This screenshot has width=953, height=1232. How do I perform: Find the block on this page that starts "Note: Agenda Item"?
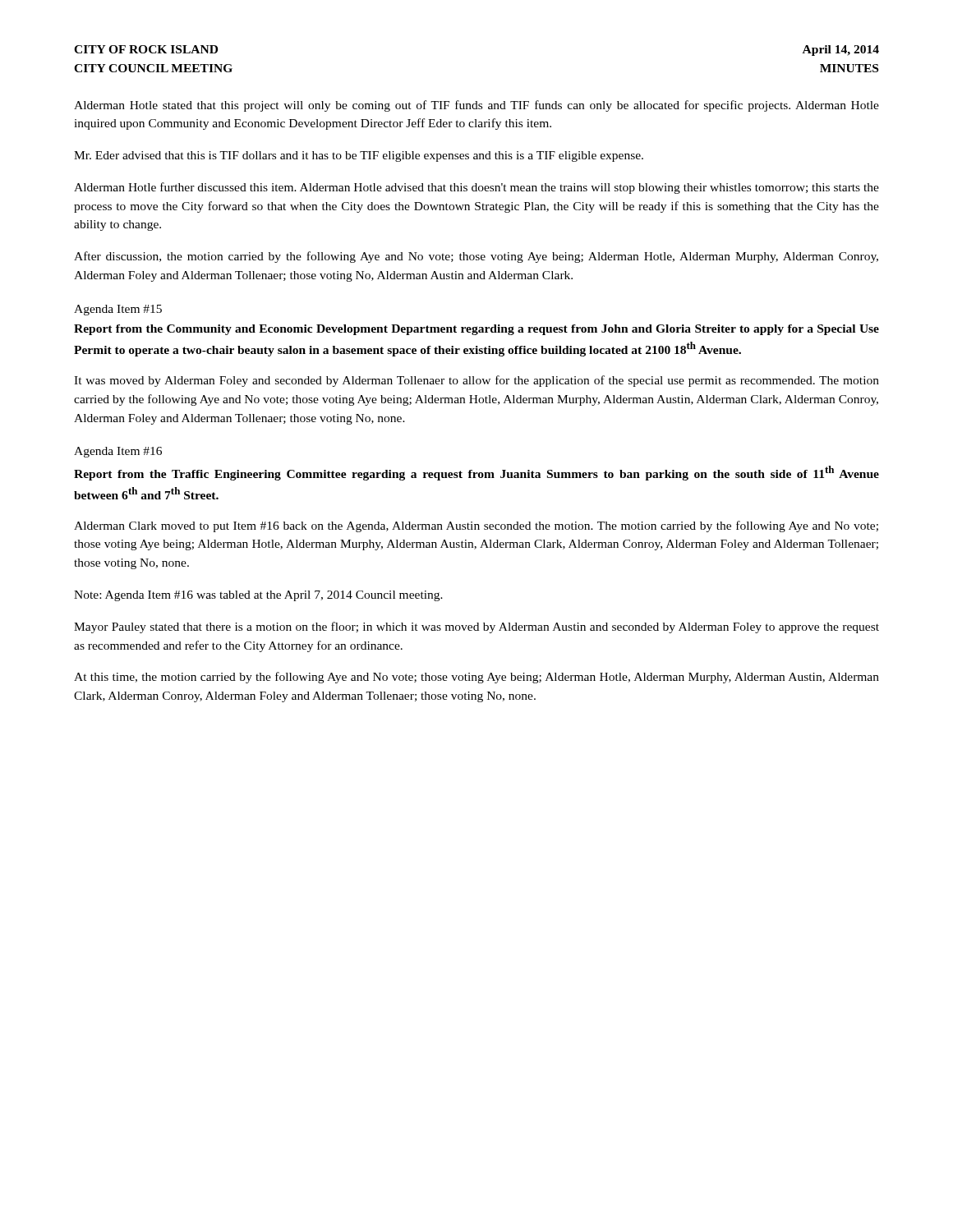coord(259,594)
